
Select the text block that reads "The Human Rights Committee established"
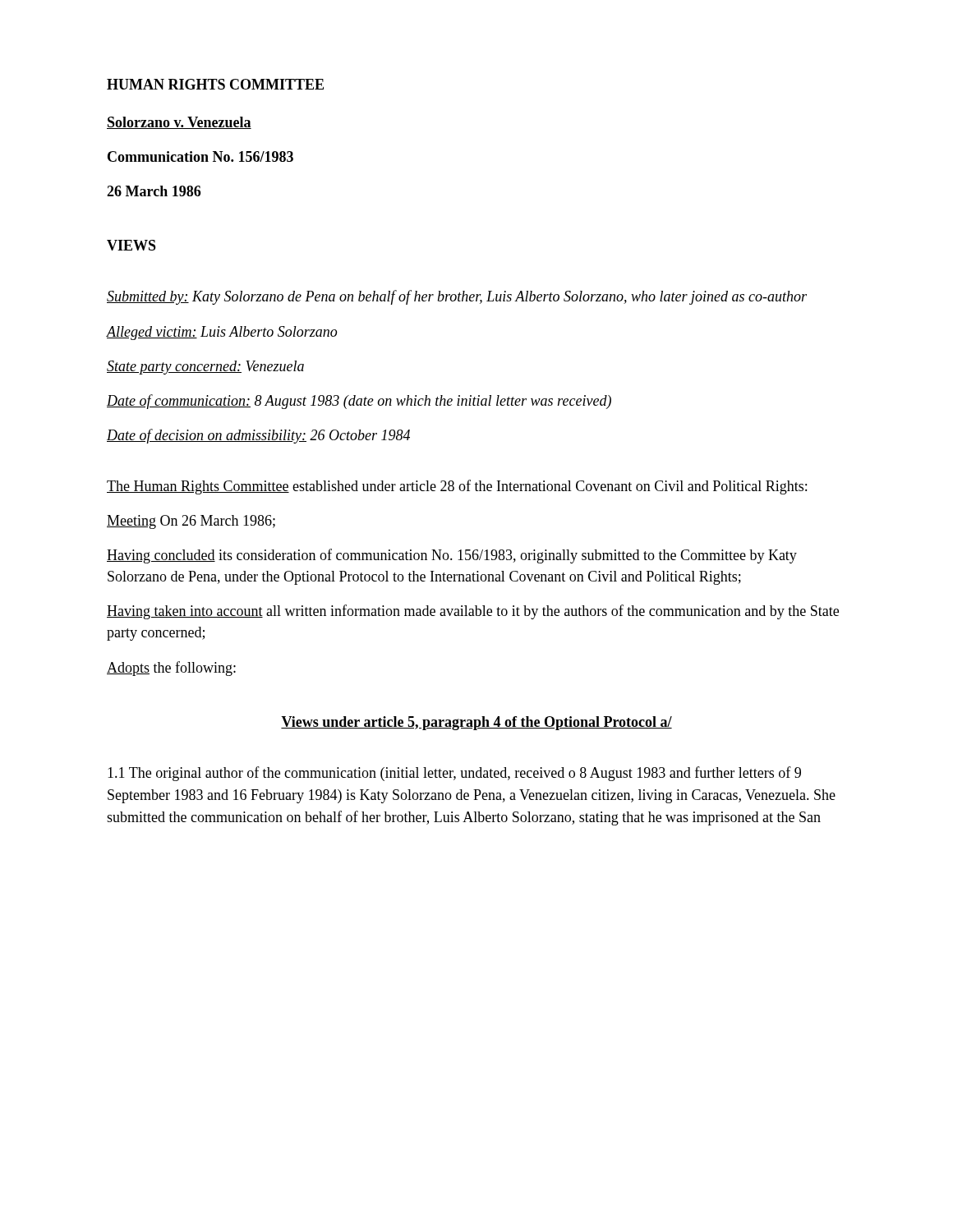coord(476,486)
